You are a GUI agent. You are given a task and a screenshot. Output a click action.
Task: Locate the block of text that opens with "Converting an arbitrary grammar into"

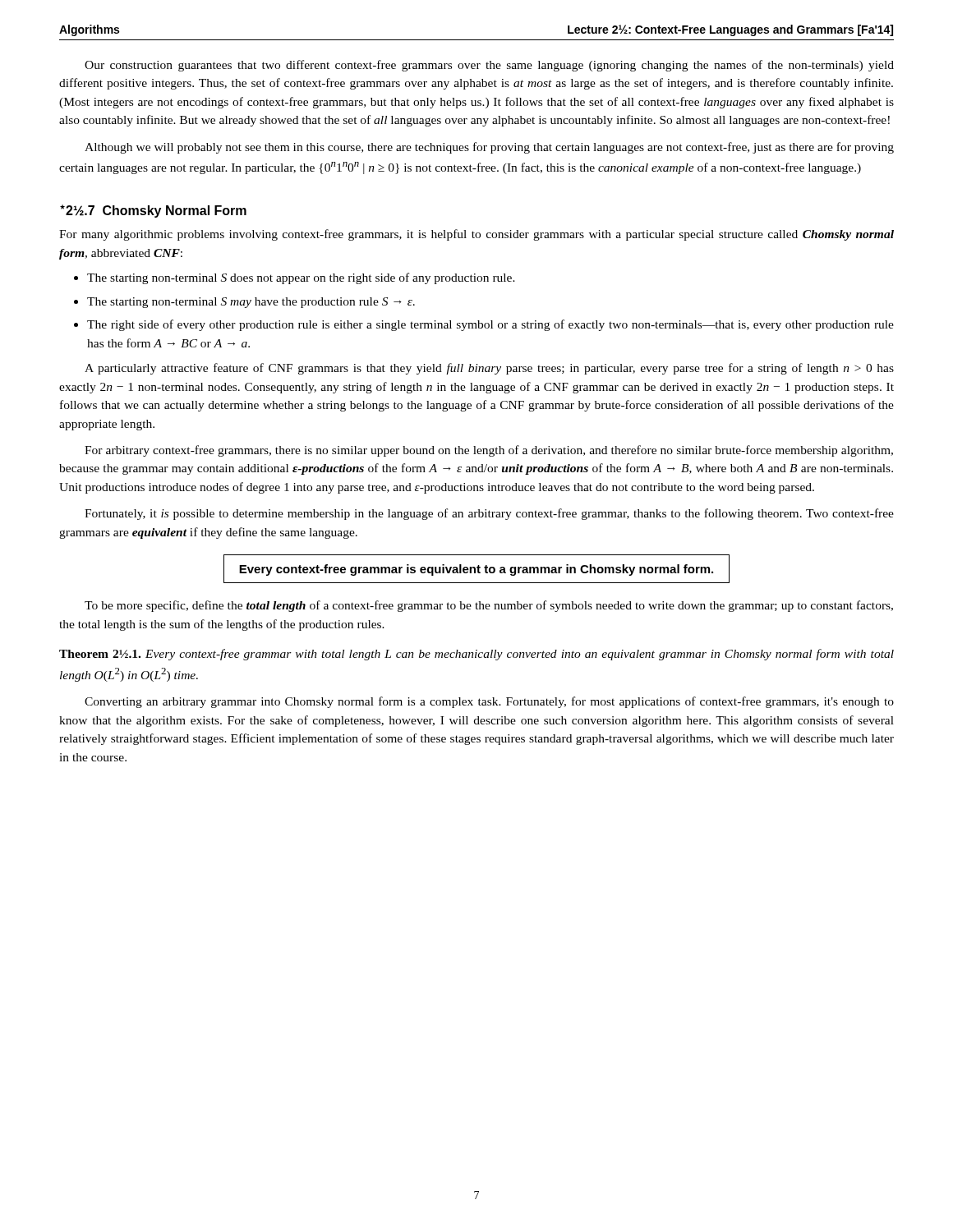[476, 730]
